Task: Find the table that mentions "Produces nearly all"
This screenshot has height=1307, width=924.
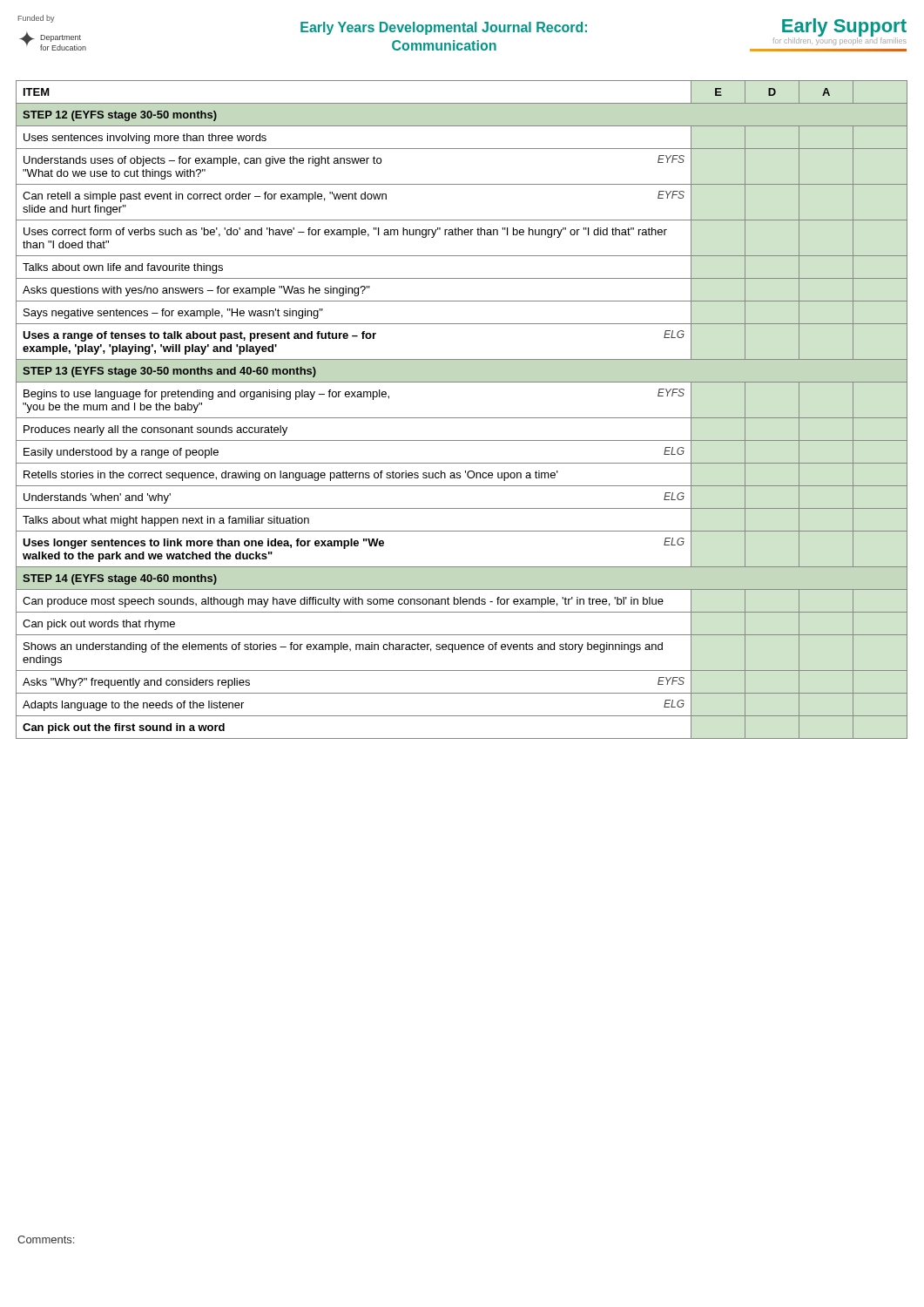Action: (462, 409)
